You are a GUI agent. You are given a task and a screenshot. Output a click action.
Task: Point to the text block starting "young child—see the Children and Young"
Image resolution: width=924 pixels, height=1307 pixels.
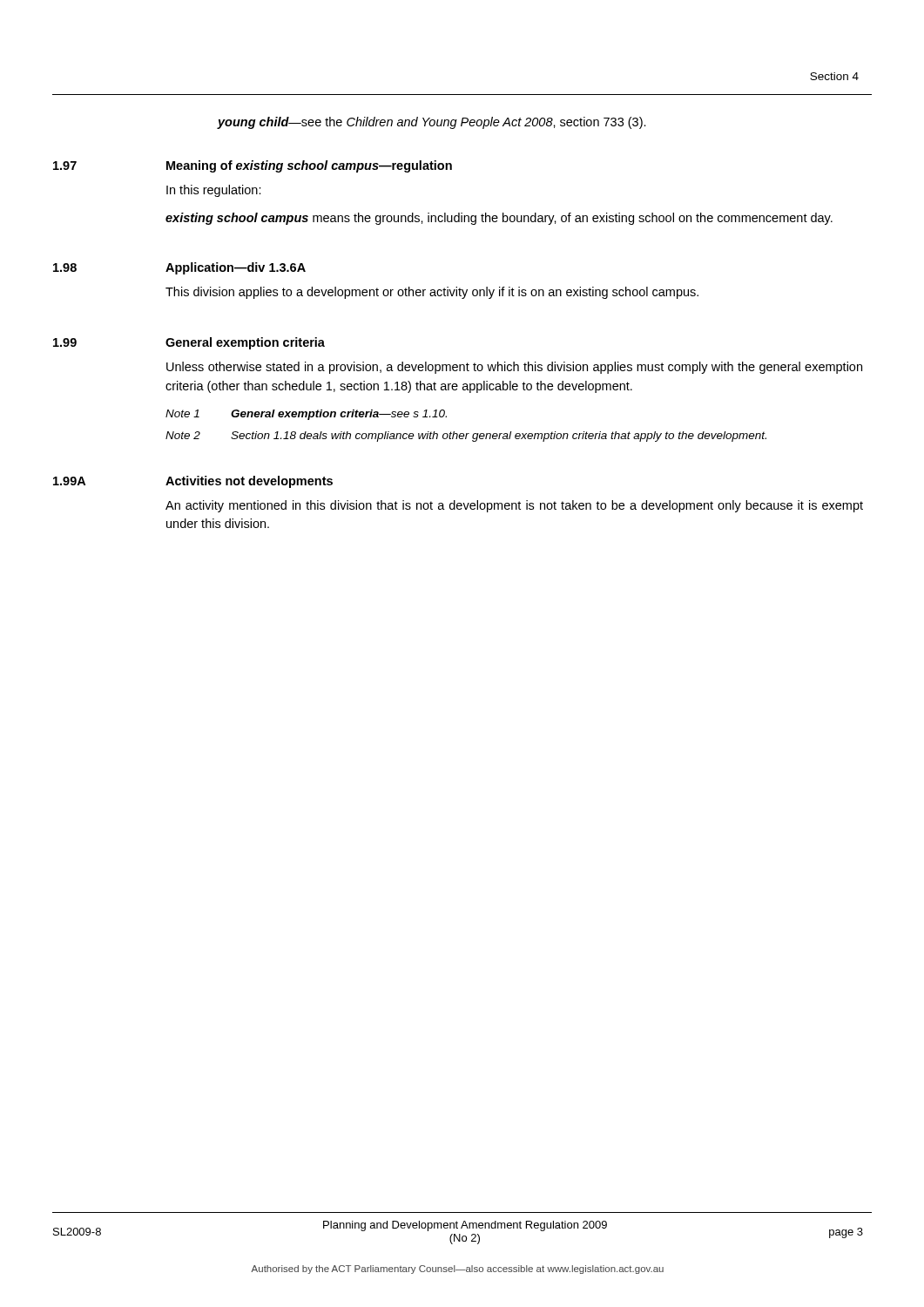pos(432,122)
